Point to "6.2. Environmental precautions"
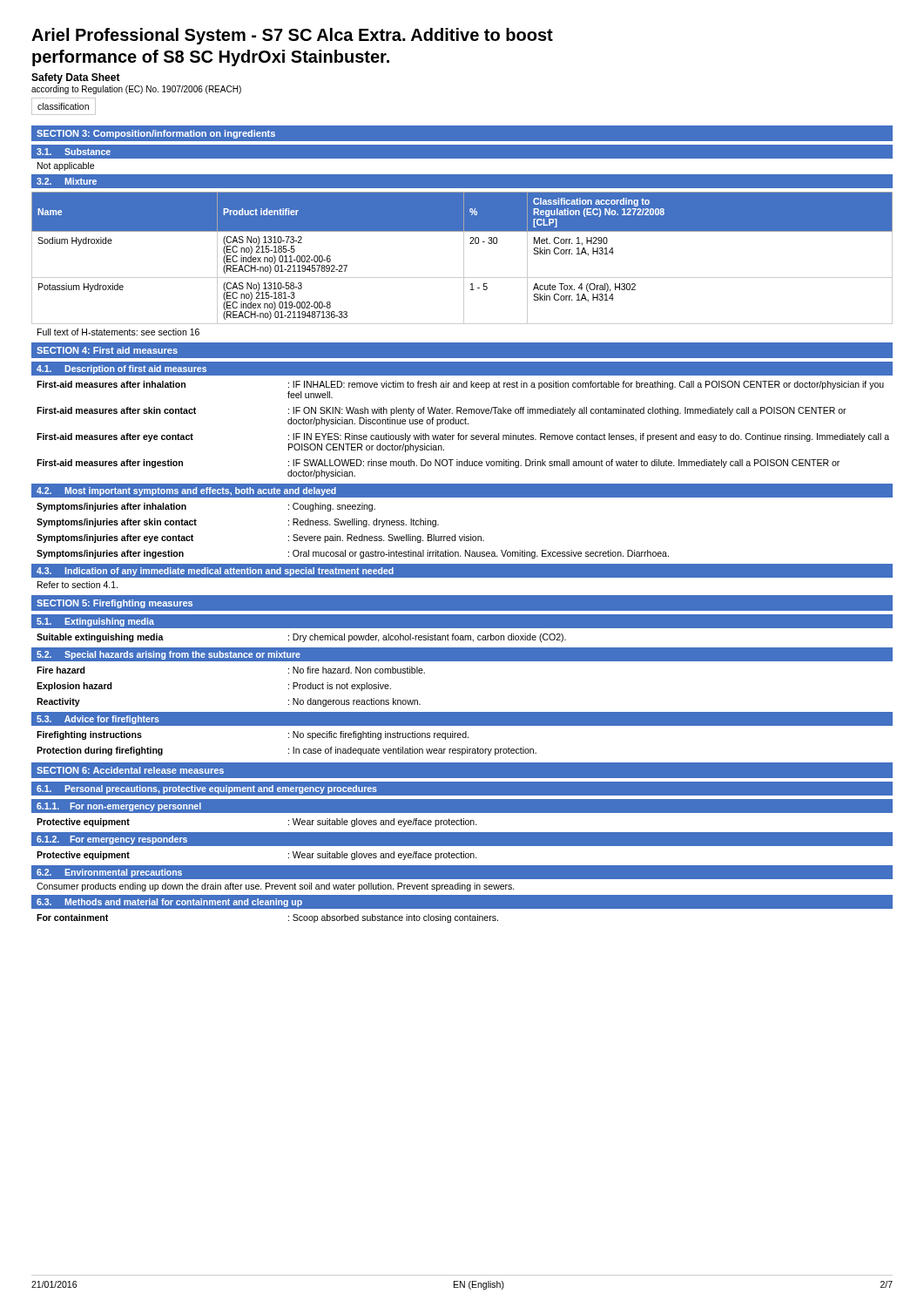Screen dimensions: 1307x924 tap(462, 872)
